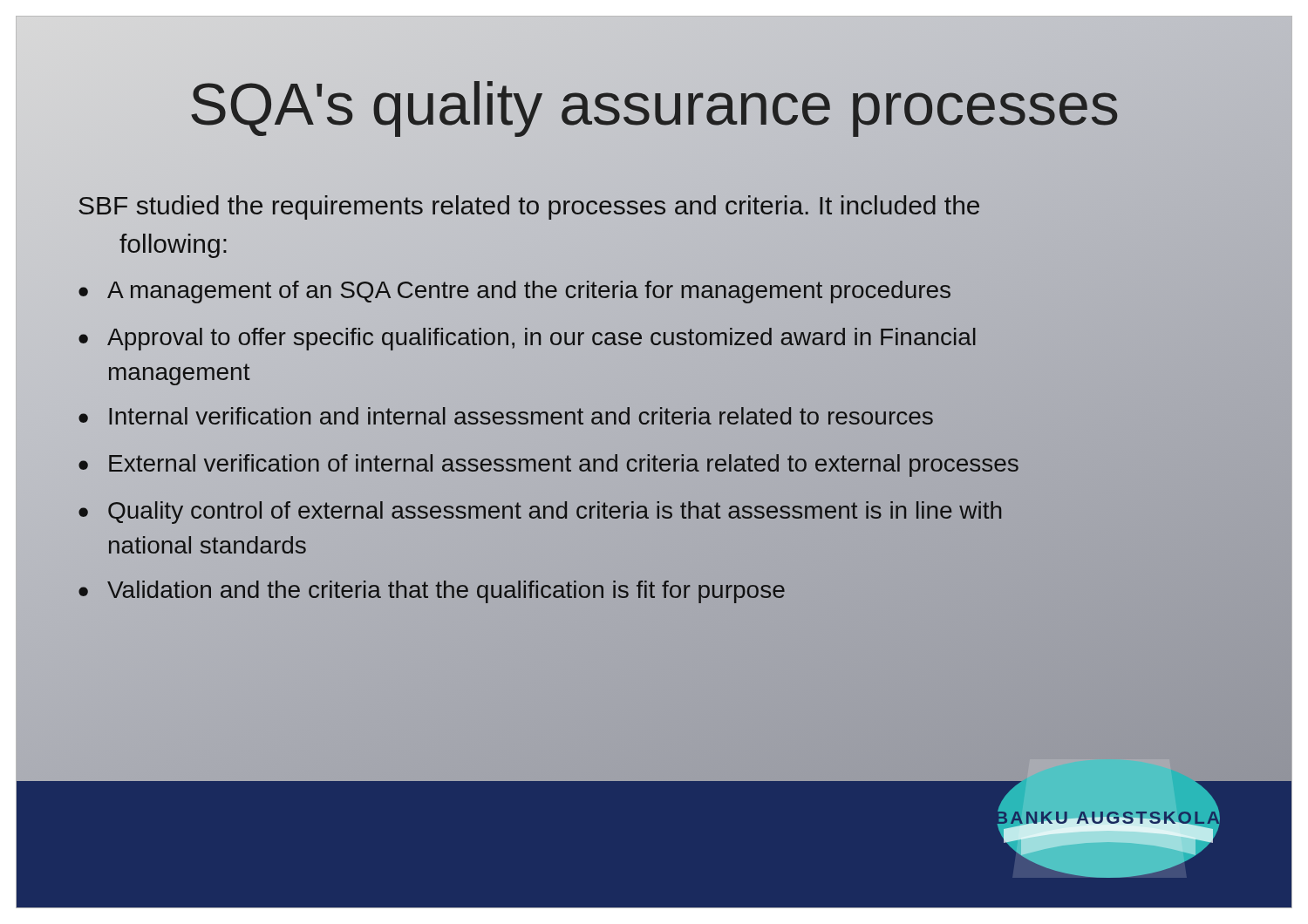Locate the title containing "SQA's quality assurance processes"
Screen dimensions: 924x1308
click(x=654, y=104)
